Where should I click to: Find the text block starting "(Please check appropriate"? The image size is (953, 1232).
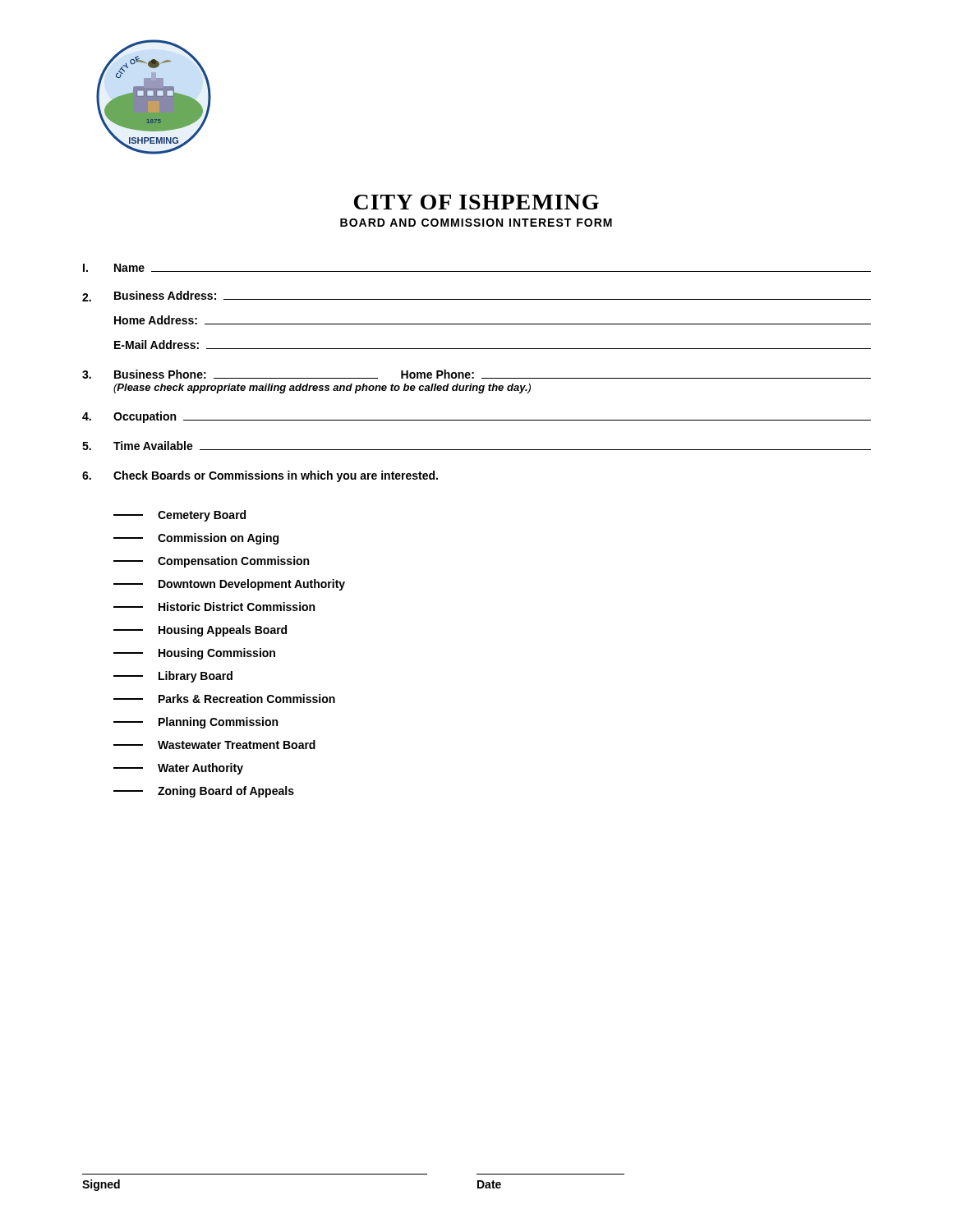(x=322, y=387)
